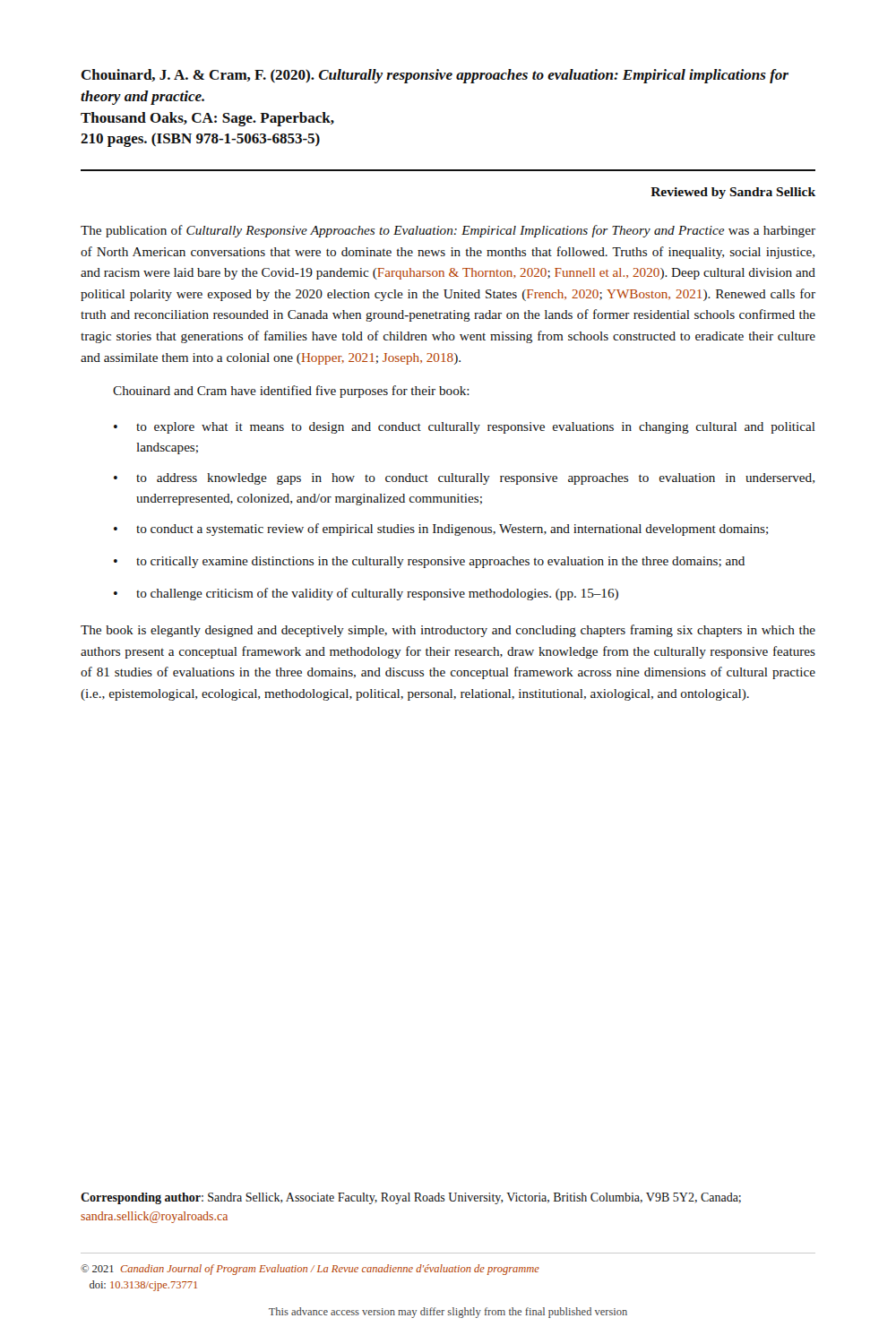Click on the text starting "Reviewed by Sandra Sellick"

(733, 191)
